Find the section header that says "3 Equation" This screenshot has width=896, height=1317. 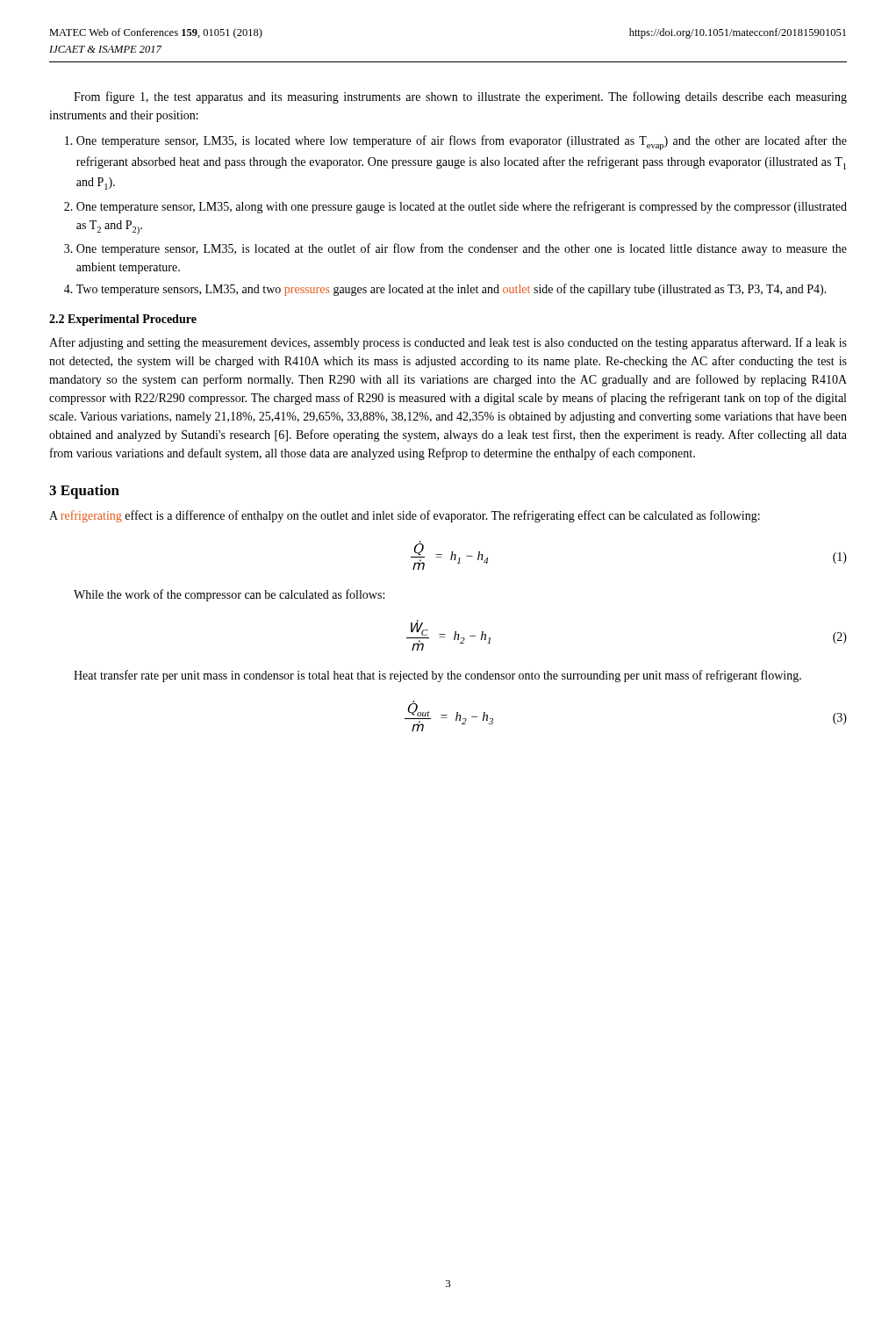[84, 491]
